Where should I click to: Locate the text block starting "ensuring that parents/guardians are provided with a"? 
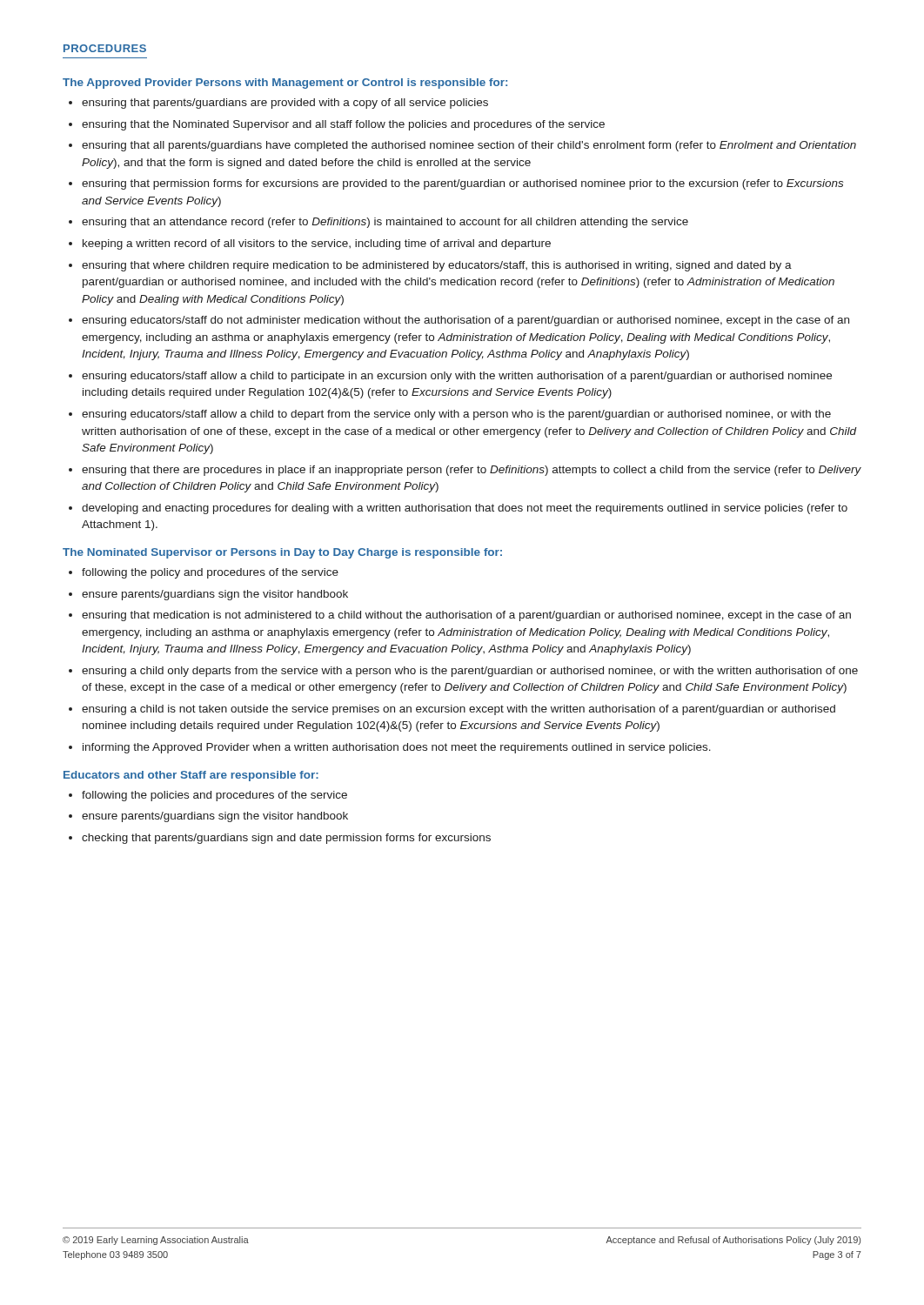[x=285, y=102]
